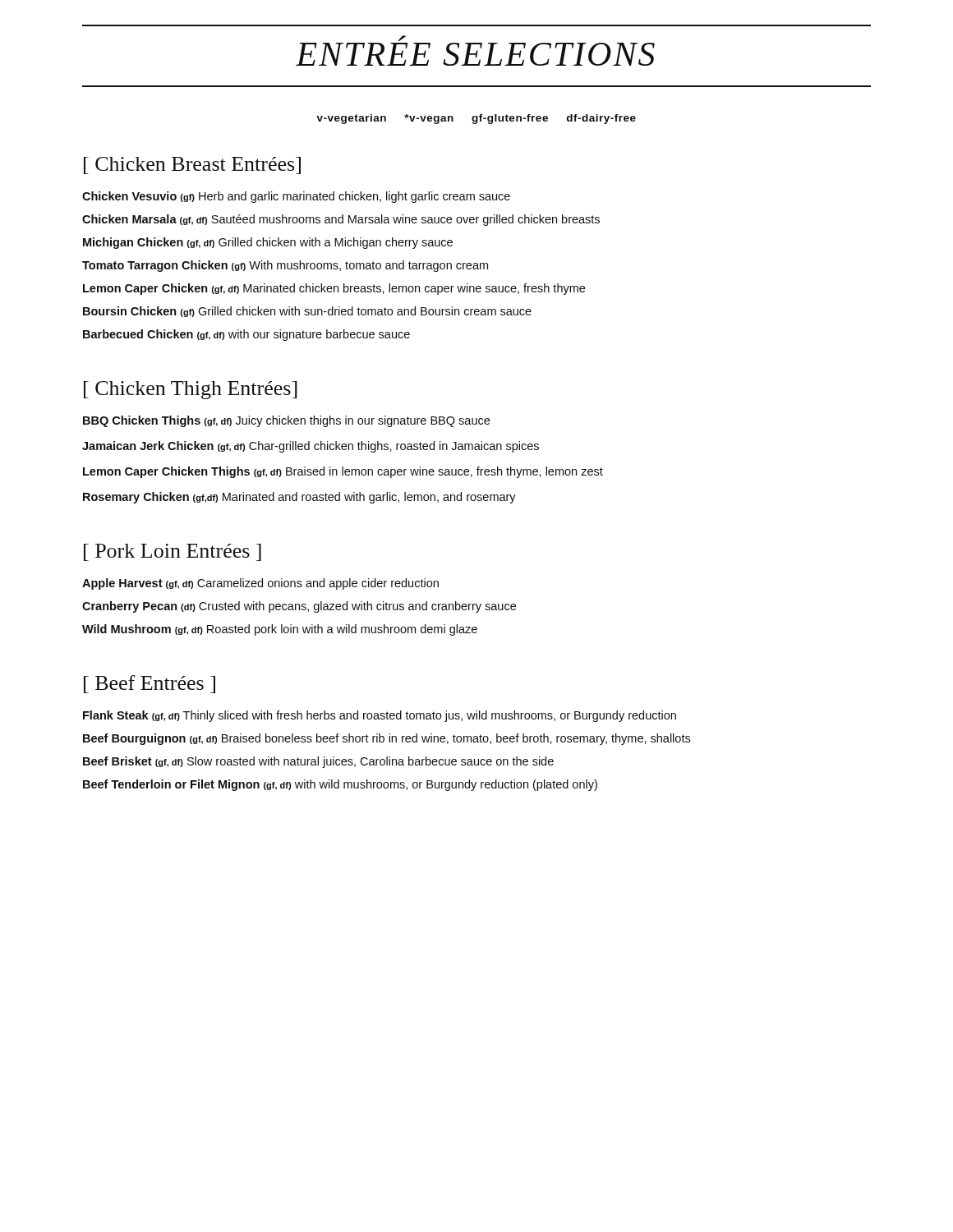This screenshot has height=1232, width=953.
Task: Click on the text block starting "Wild Mushroom (gf, df) Roasted"
Action: [280, 629]
